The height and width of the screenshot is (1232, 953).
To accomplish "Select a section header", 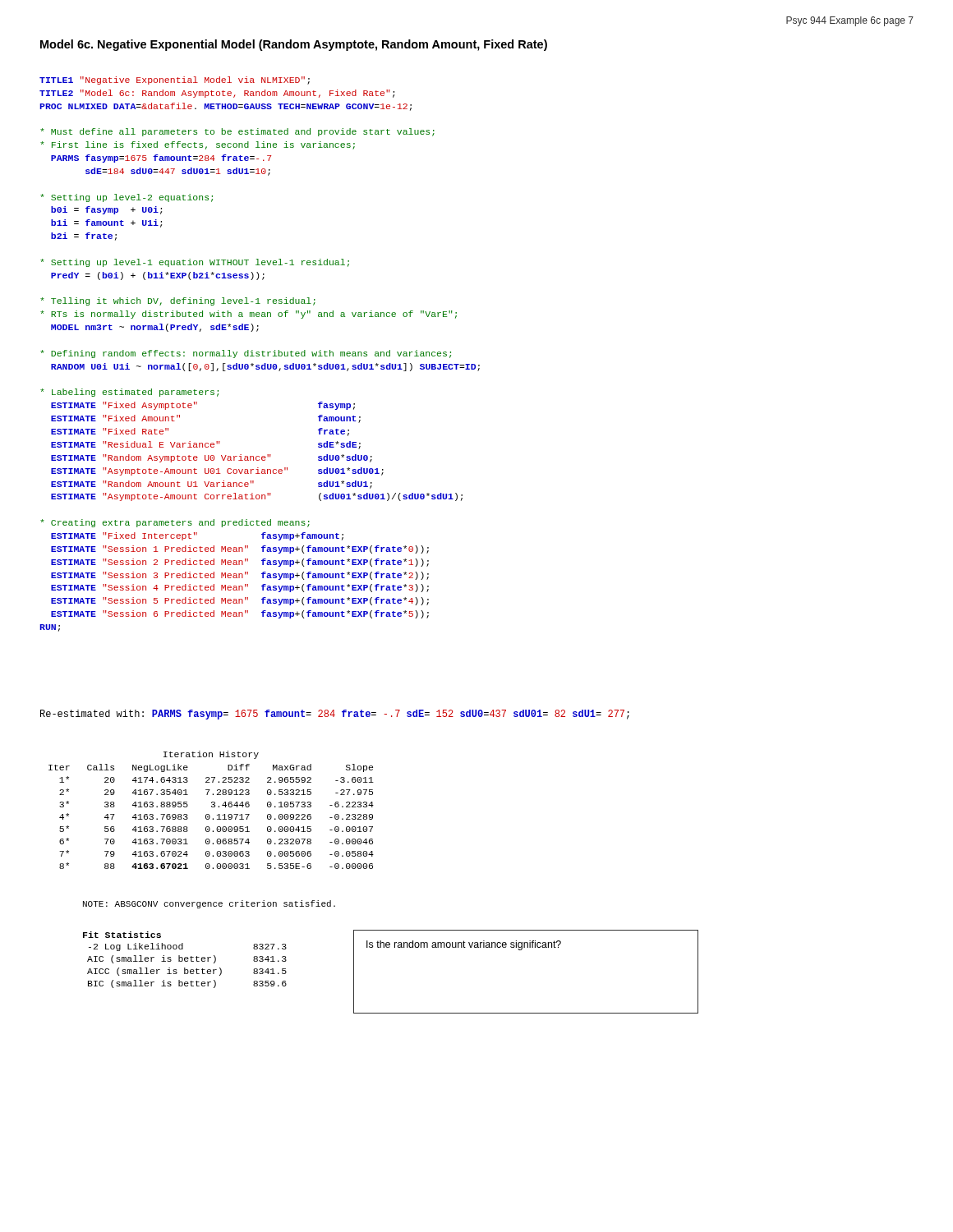I will click(x=293, y=44).
